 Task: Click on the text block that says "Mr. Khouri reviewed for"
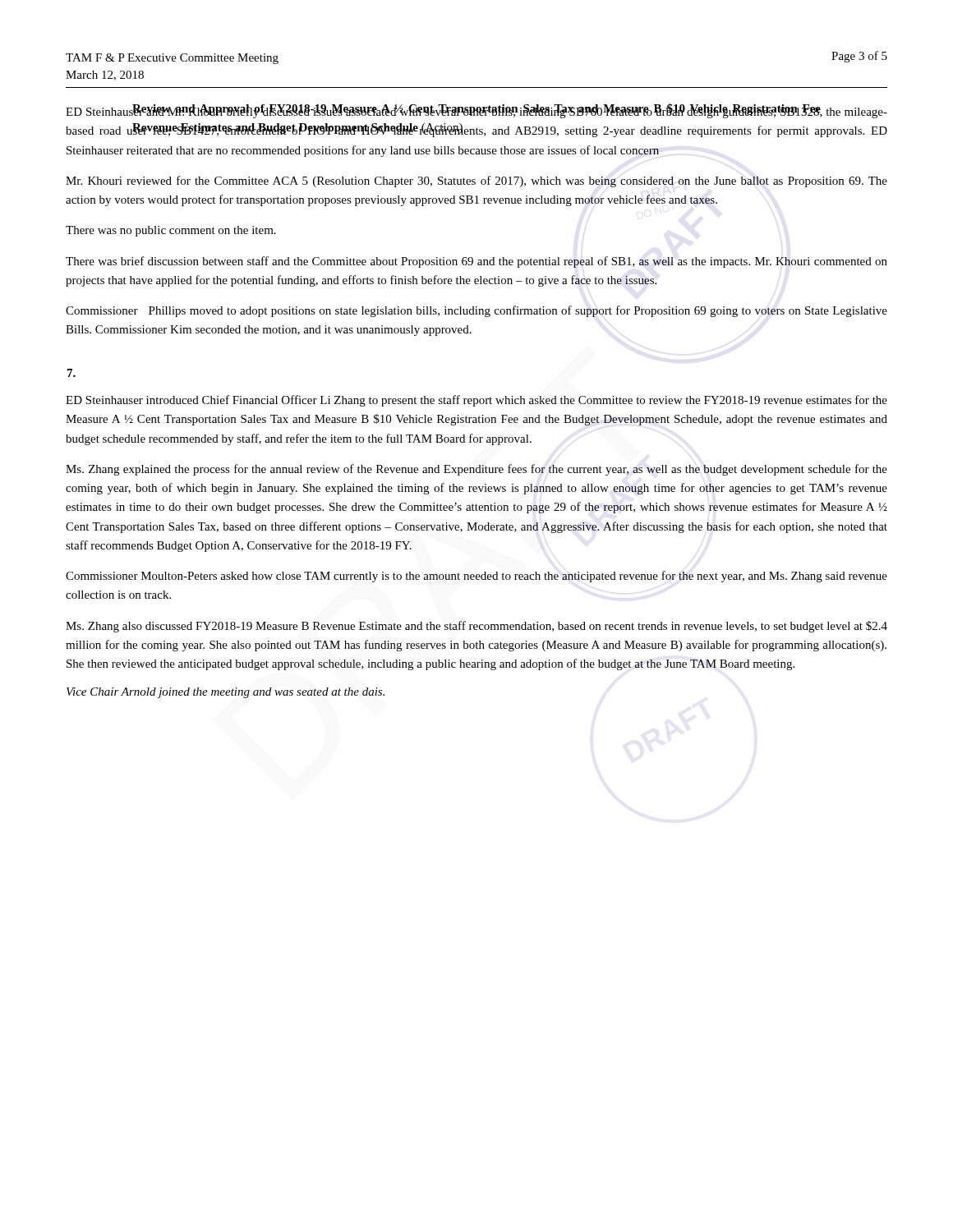click(476, 190)
